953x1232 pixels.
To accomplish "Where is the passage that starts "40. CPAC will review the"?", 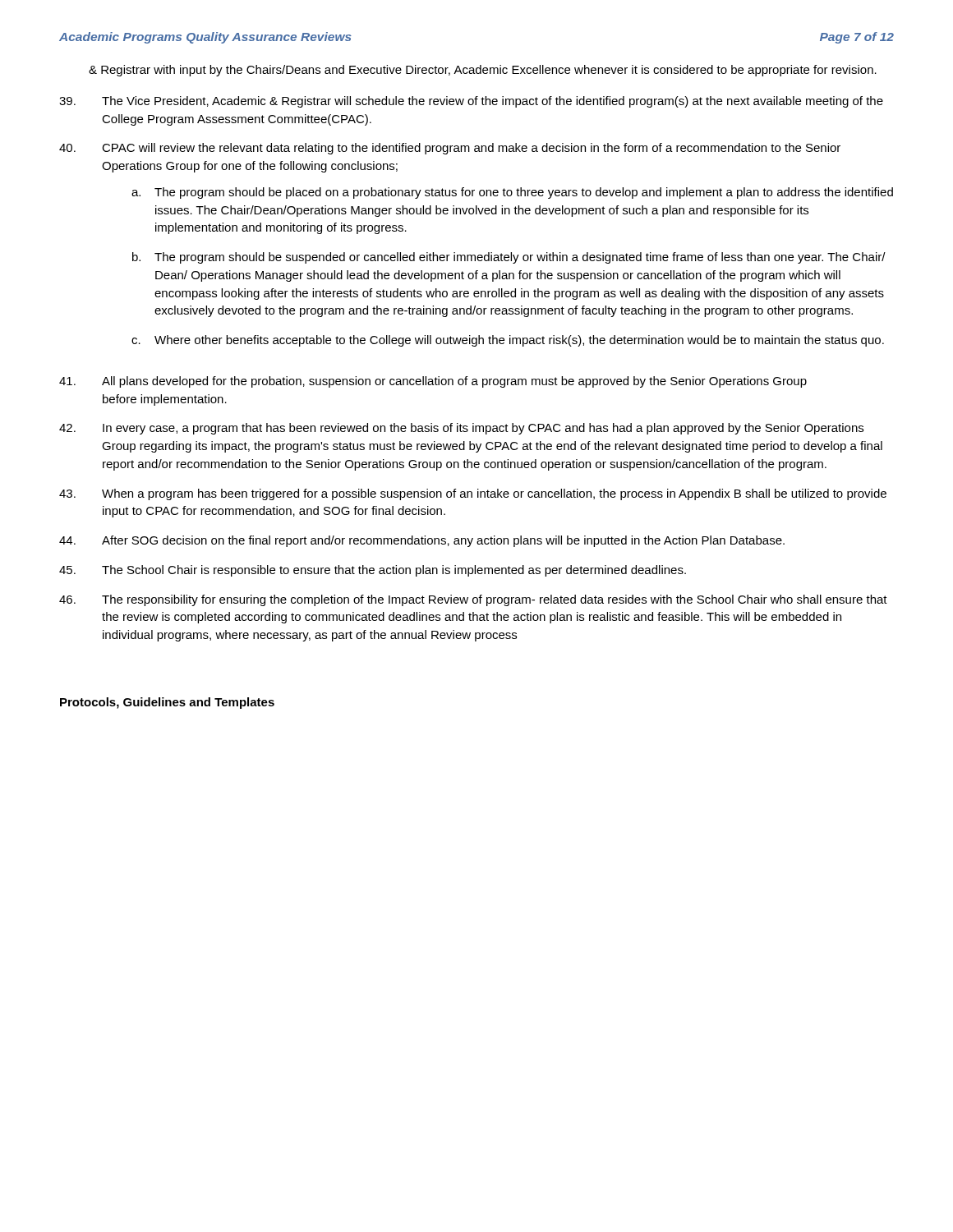I will click(x=476, y=250).
